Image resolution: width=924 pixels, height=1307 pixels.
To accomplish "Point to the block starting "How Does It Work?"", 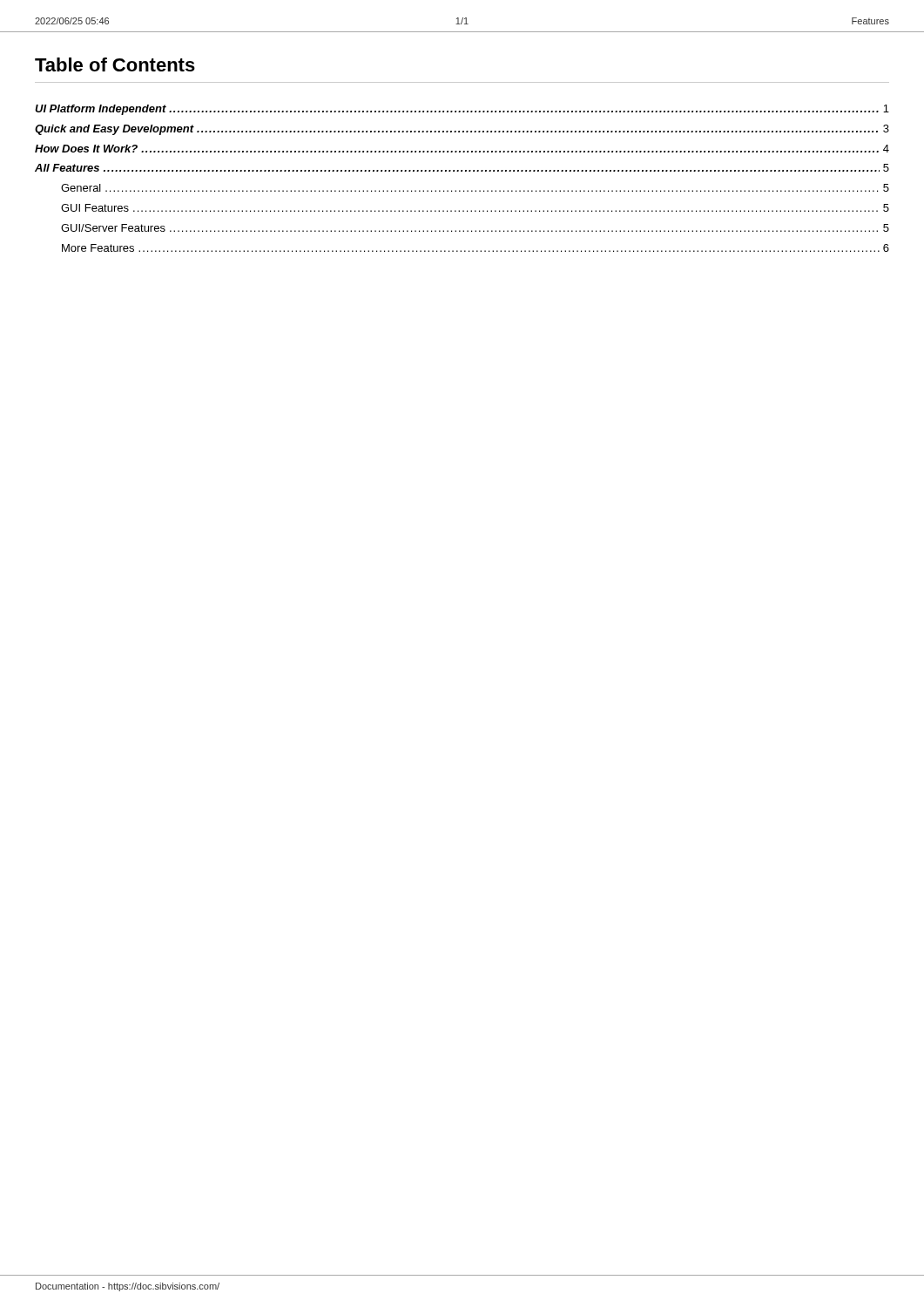I will [x=462, y=149].
